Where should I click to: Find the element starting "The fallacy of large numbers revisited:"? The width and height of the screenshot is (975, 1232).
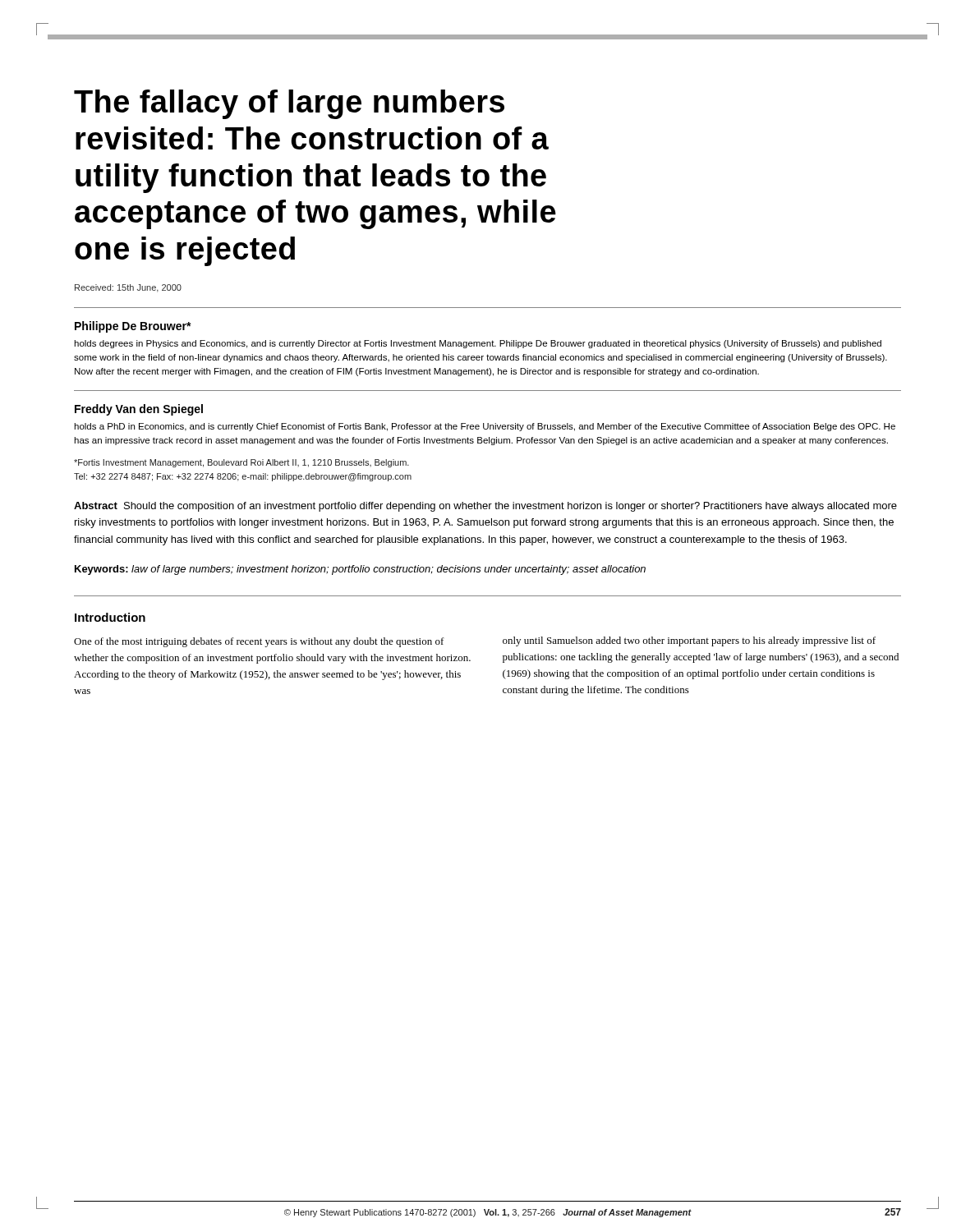[488, 176]
